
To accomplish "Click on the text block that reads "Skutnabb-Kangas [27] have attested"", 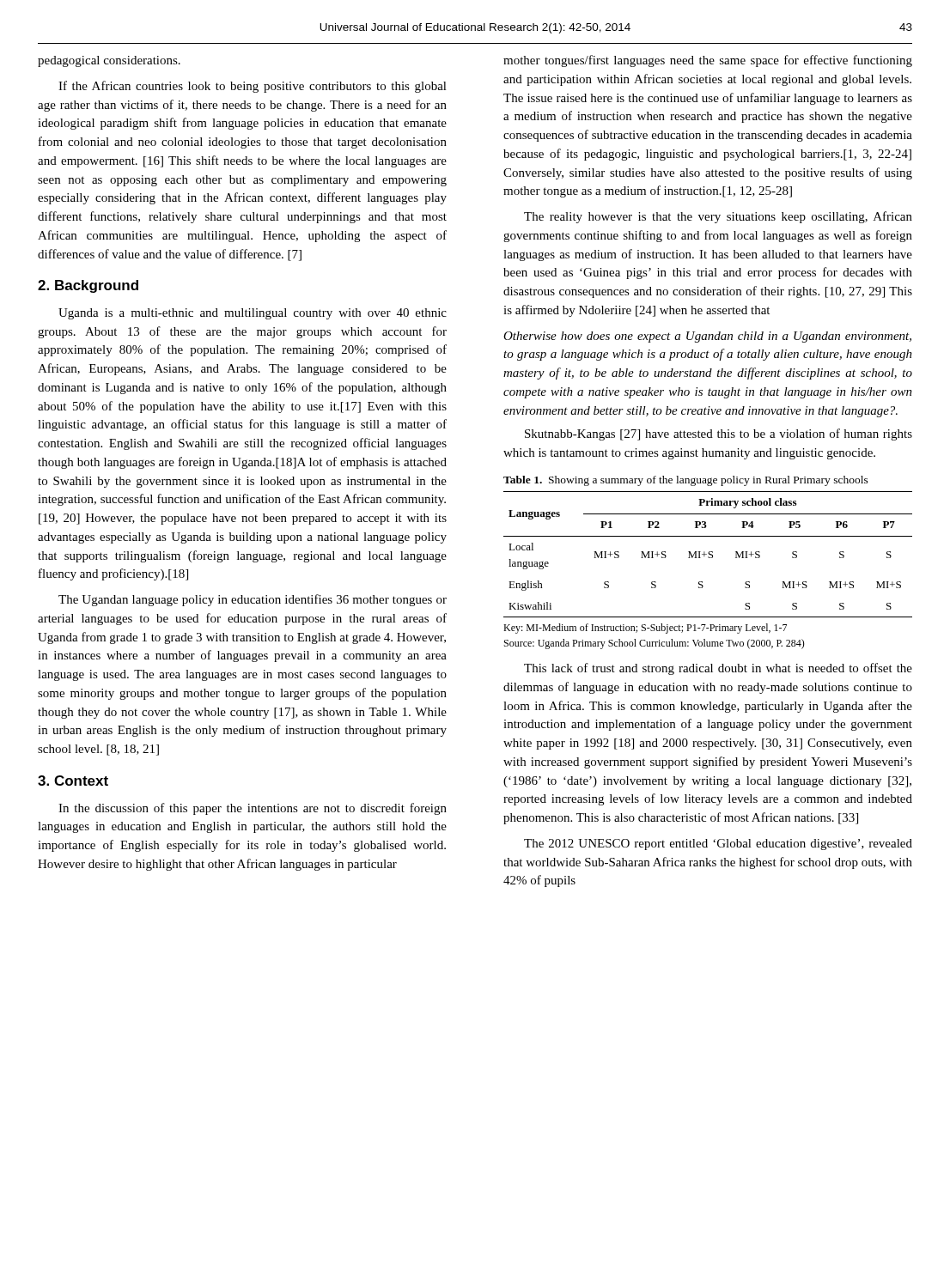I will coord(708,444).
